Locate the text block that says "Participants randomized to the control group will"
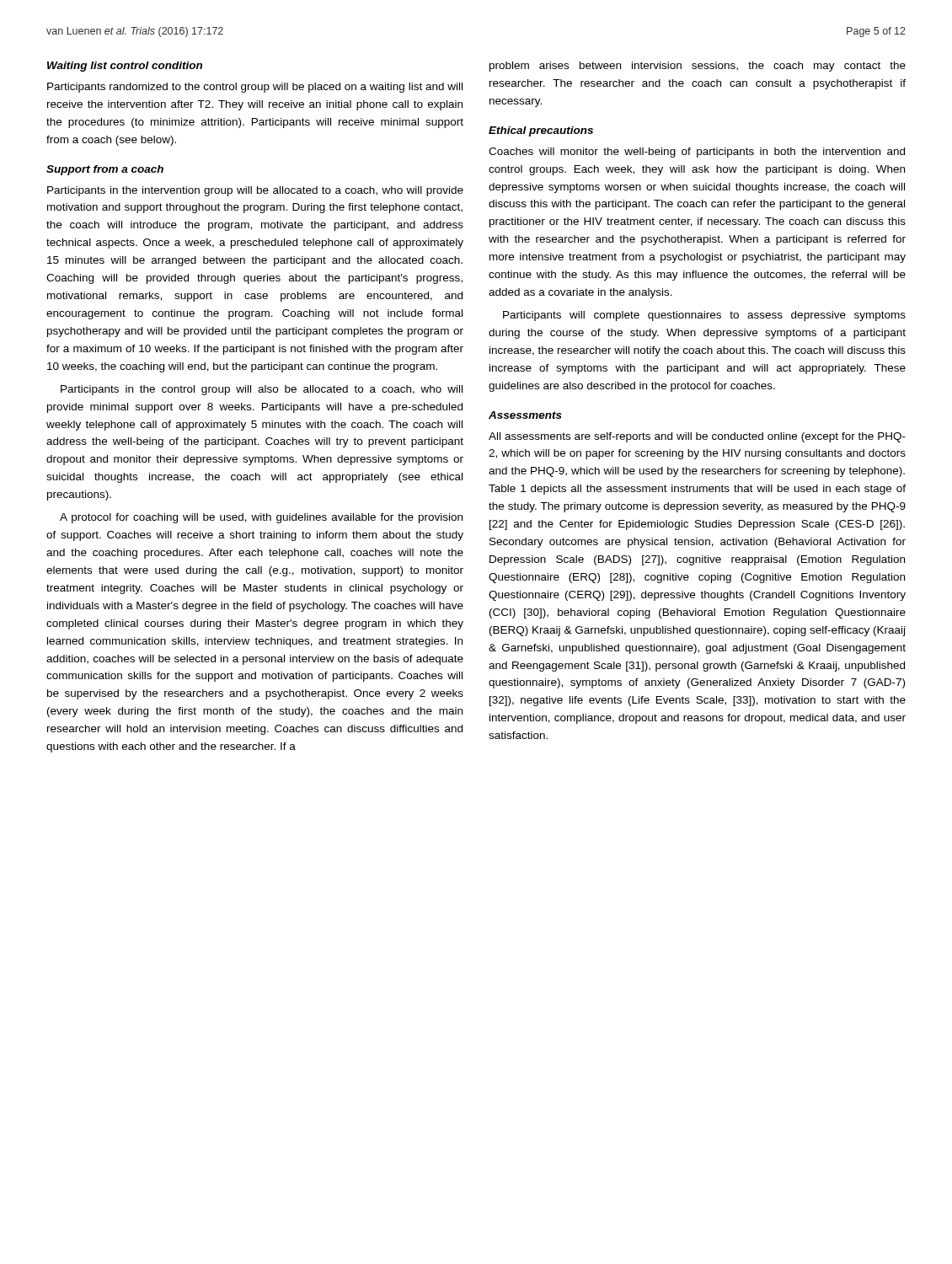952x1264 pixels. coord(255,114)
